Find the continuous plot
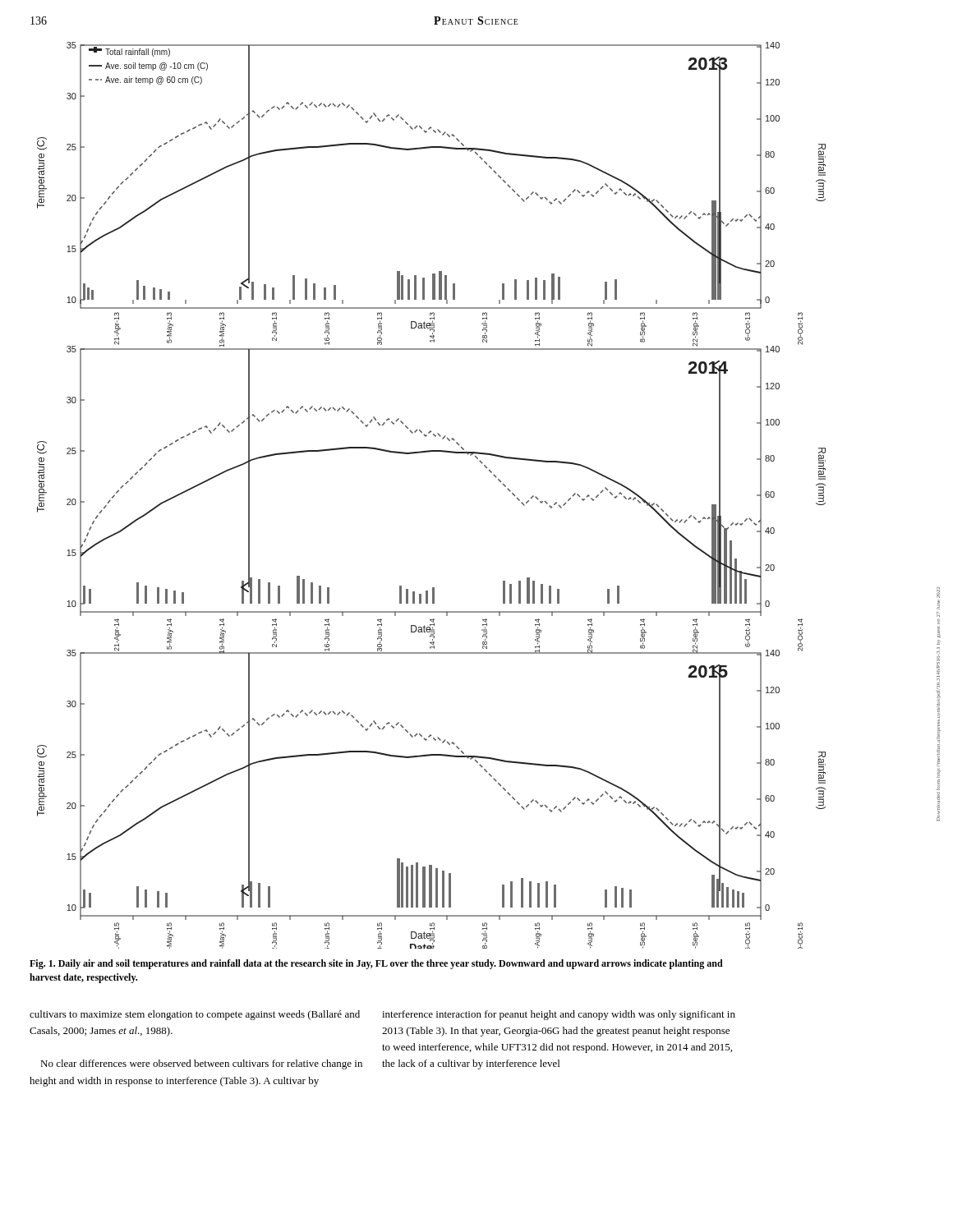This screenshot has width=953, height=1232. (x=457, y=493)
